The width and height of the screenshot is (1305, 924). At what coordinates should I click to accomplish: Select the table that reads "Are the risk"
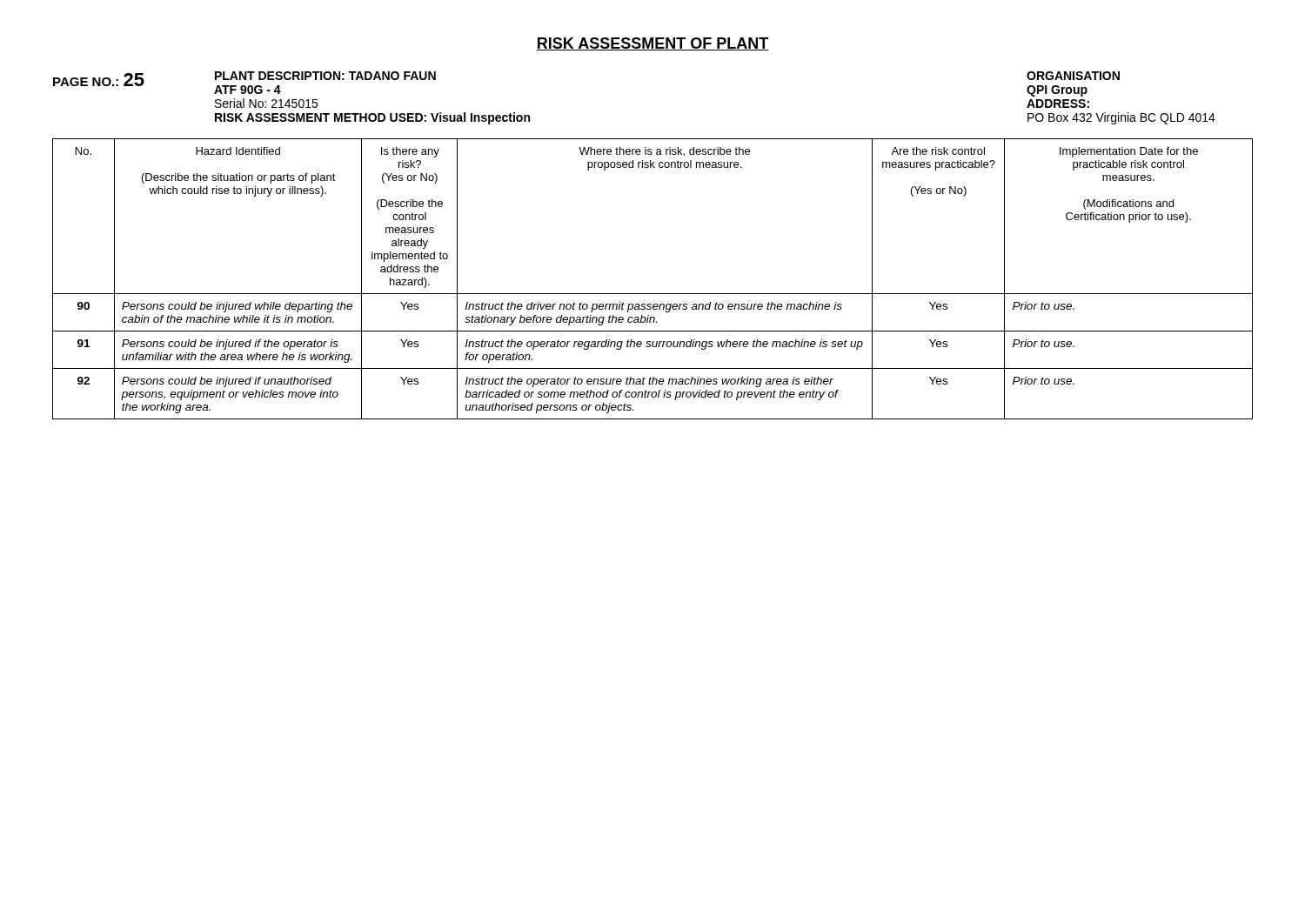coord(652,279)
